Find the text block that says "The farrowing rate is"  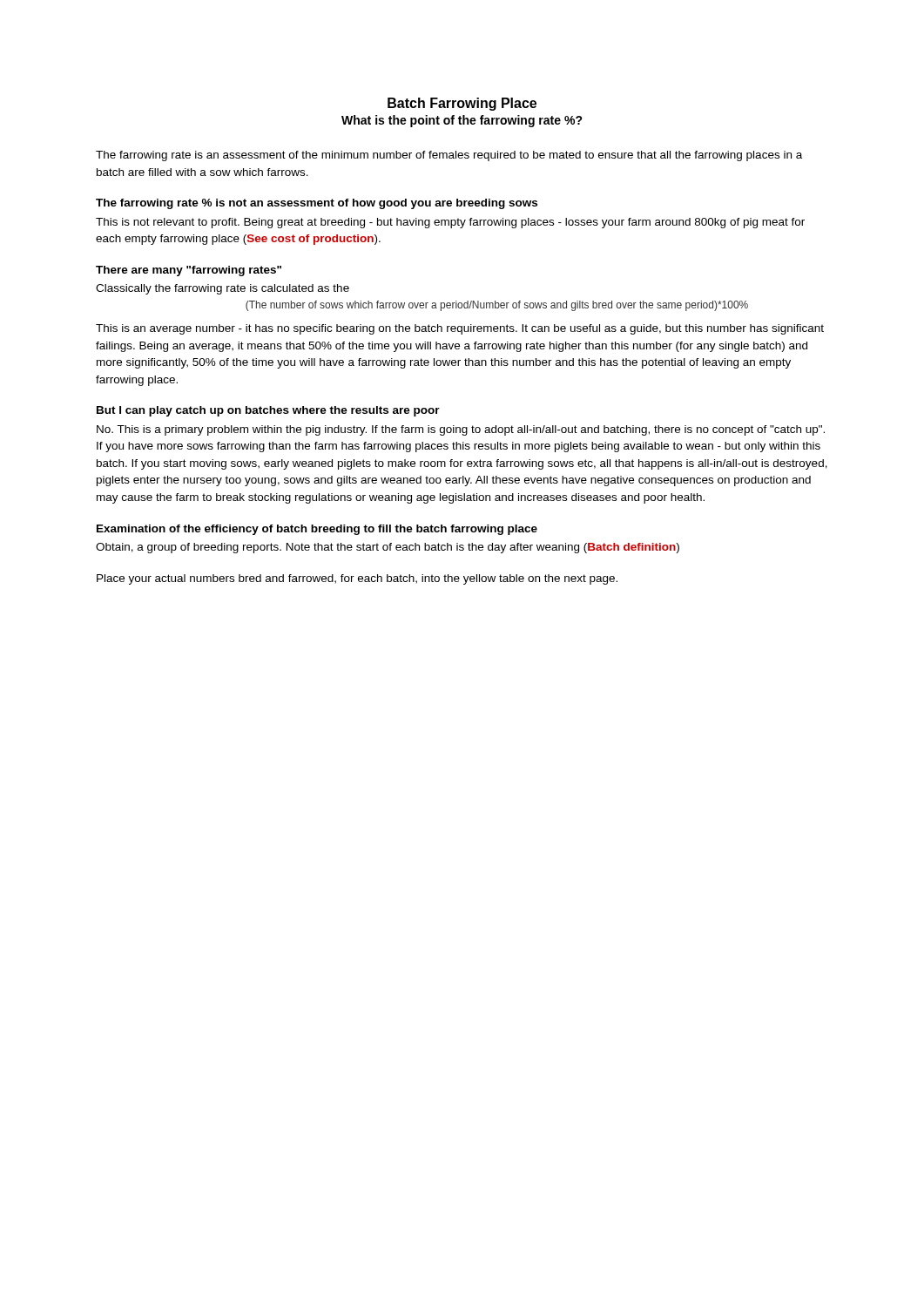pyautogui.click(x=462, y=163)
